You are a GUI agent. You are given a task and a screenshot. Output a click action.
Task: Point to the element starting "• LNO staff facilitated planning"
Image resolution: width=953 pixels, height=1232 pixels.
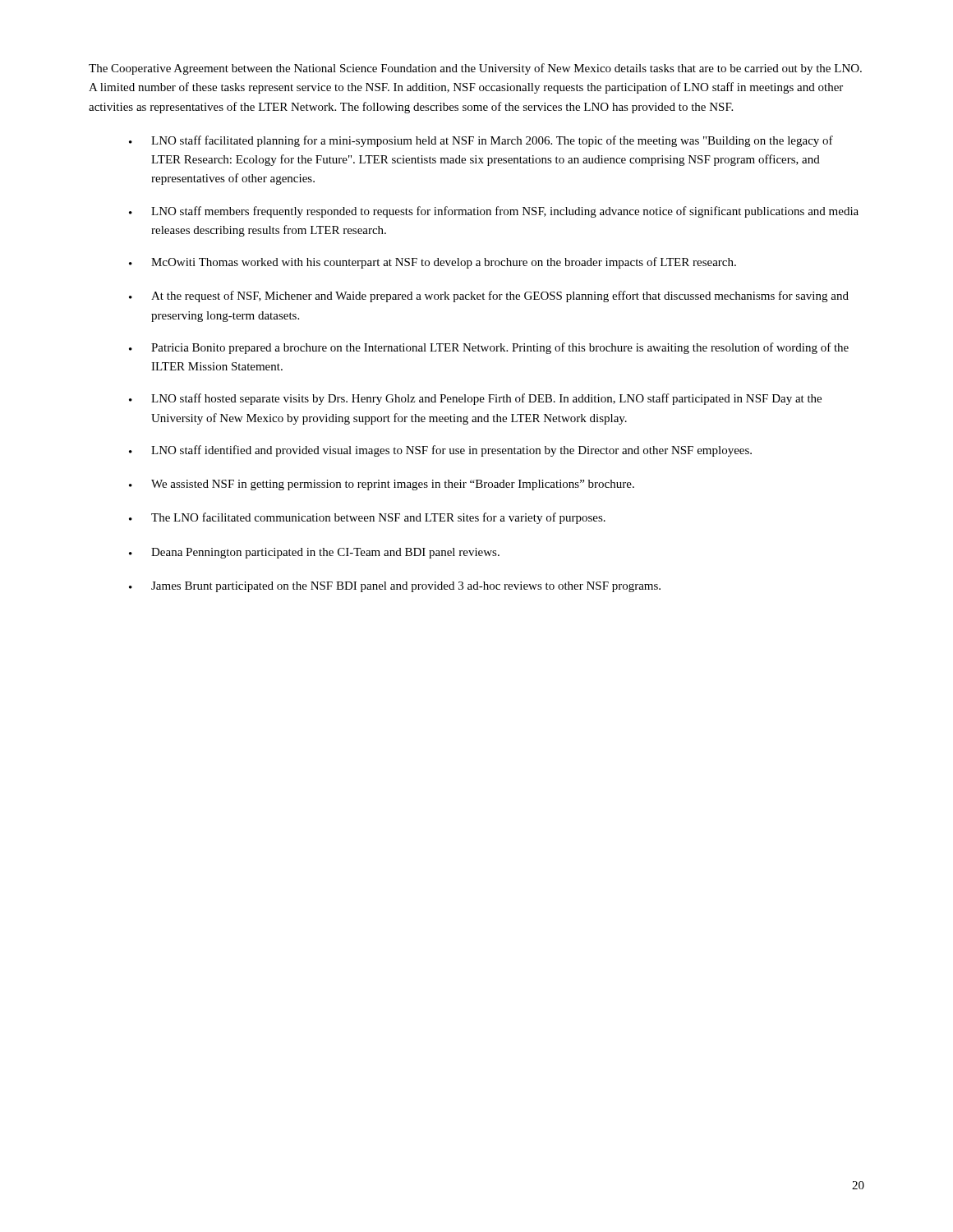coord(496,160)
